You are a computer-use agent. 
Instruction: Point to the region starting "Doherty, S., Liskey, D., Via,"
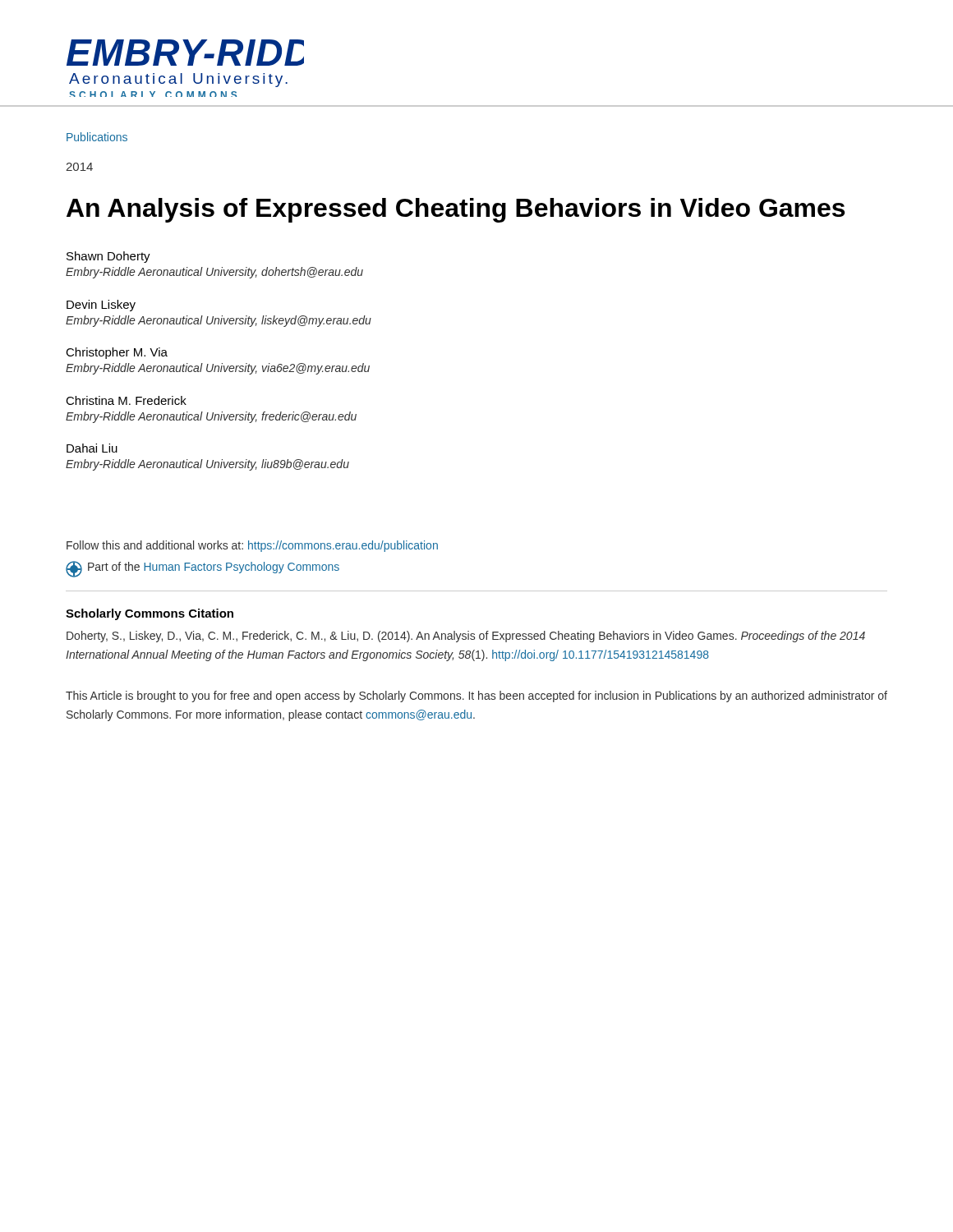pyautogui.click(x=465, y=645)
